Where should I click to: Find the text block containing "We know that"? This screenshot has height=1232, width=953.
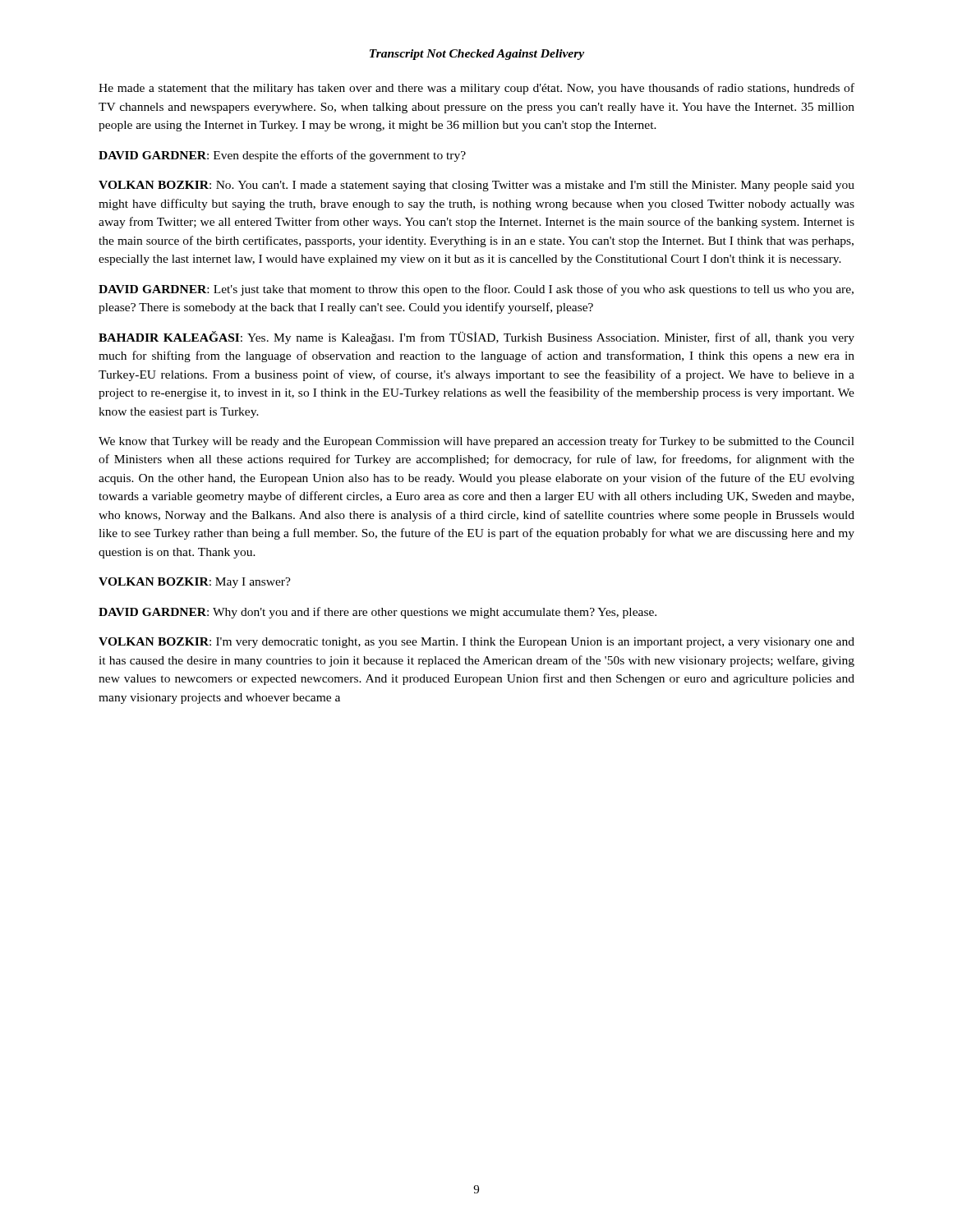point(476,496)
